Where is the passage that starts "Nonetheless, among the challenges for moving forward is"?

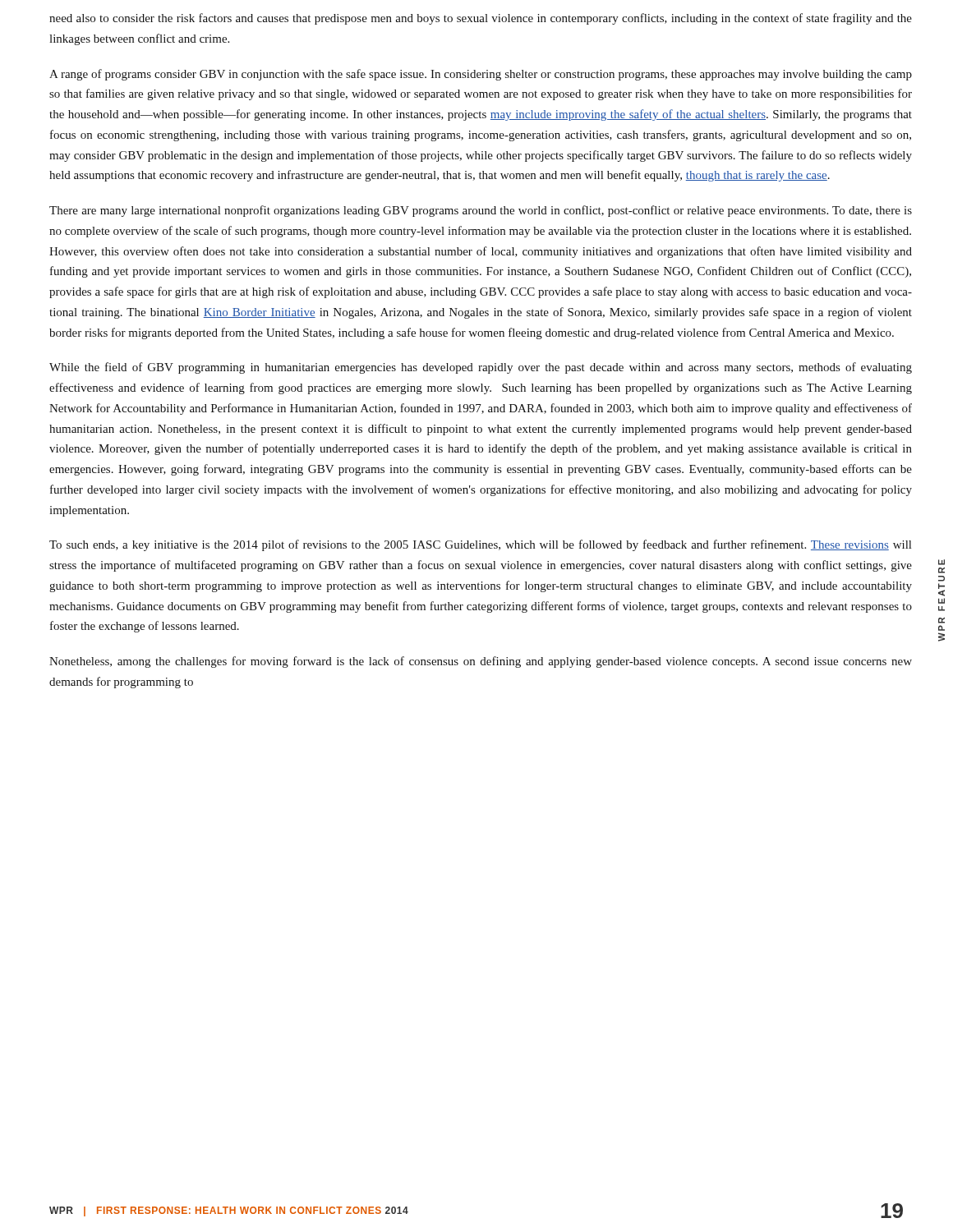tap(481, 671)
